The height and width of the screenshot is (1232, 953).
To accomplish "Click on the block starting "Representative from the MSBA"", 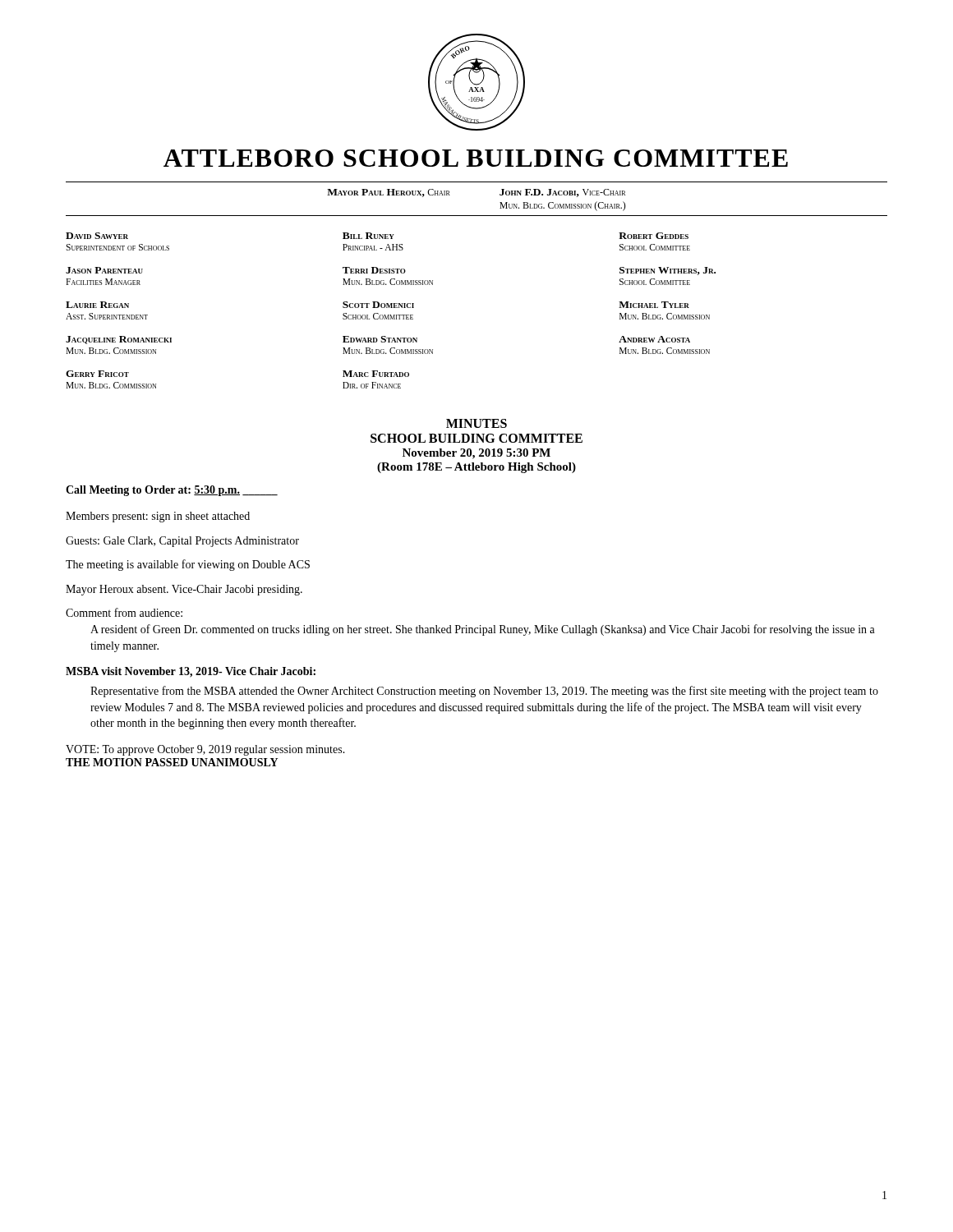I will 489,708.
